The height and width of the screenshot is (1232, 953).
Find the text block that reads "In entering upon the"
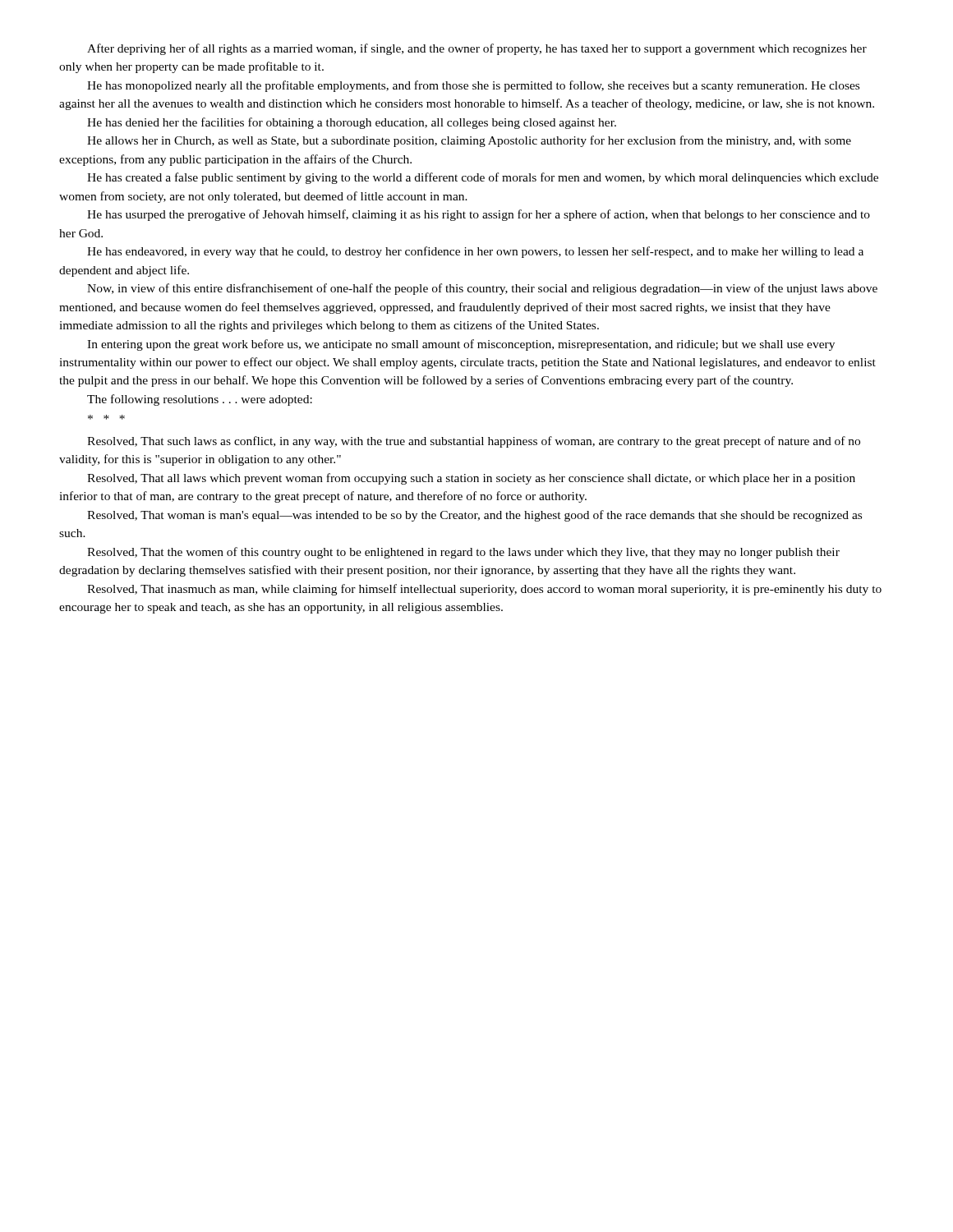[x=473, y=362]
